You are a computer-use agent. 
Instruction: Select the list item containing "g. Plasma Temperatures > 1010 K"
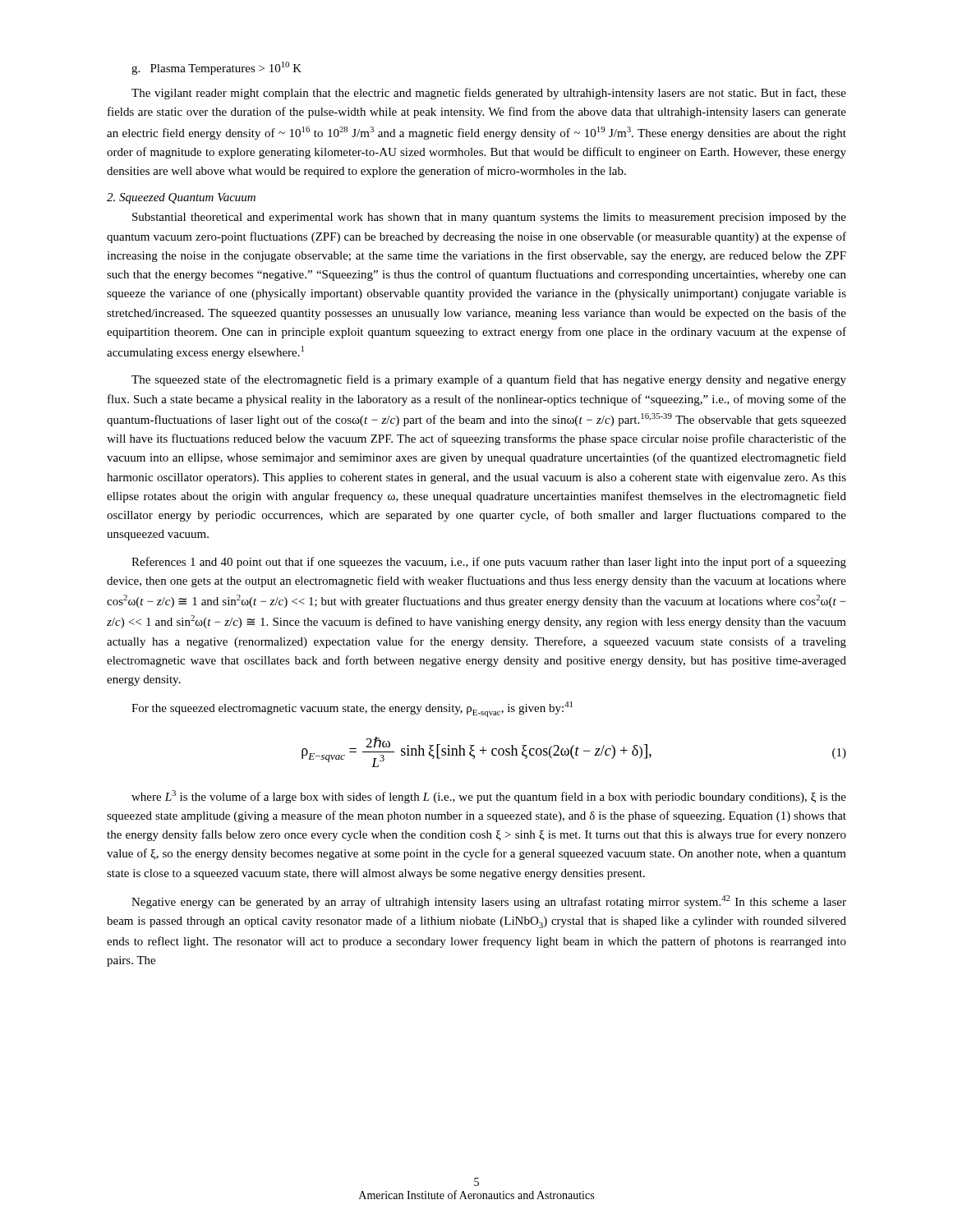(216, 67)
